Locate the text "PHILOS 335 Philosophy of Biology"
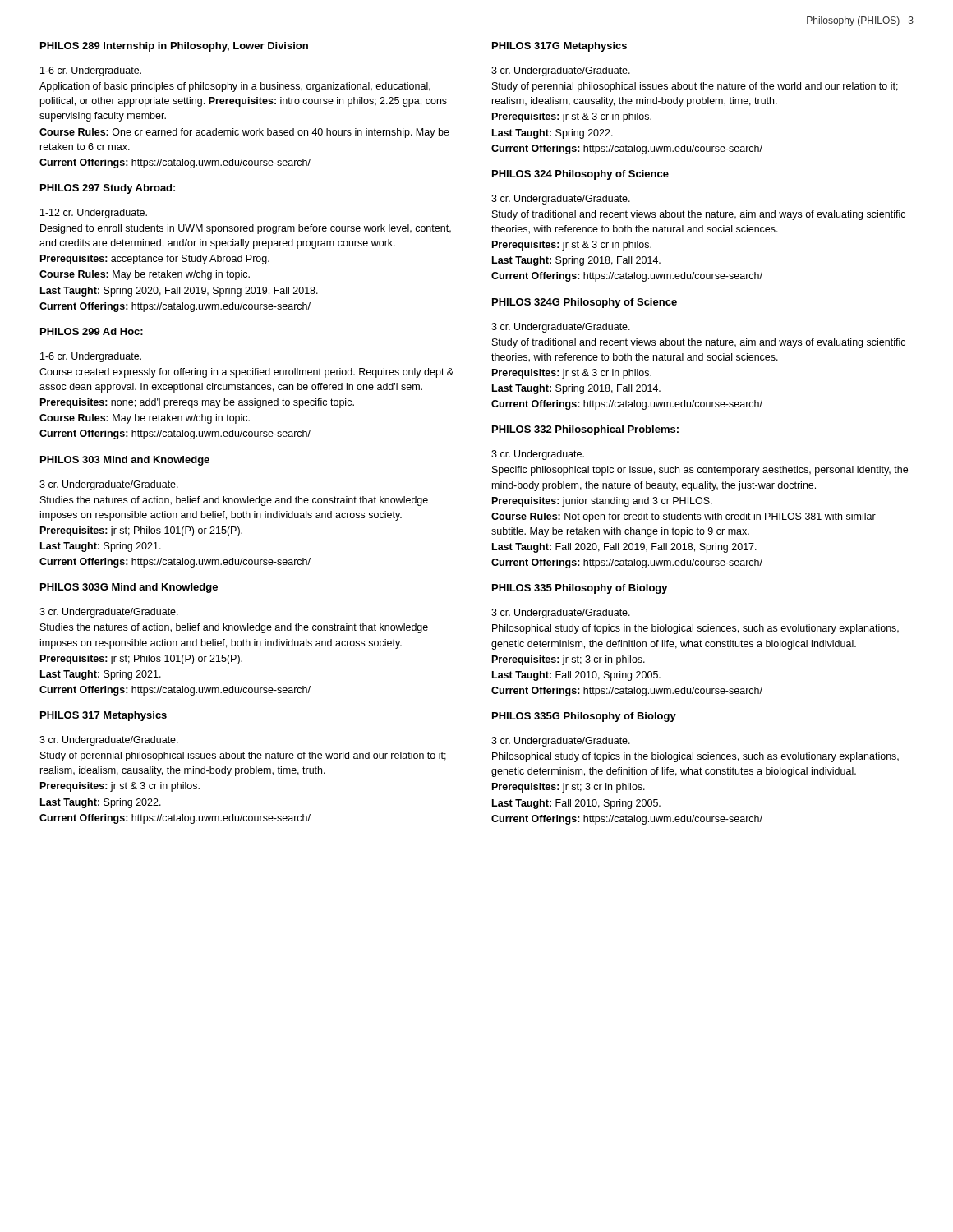The image size is (953, 1232). (x=580, y=589)
